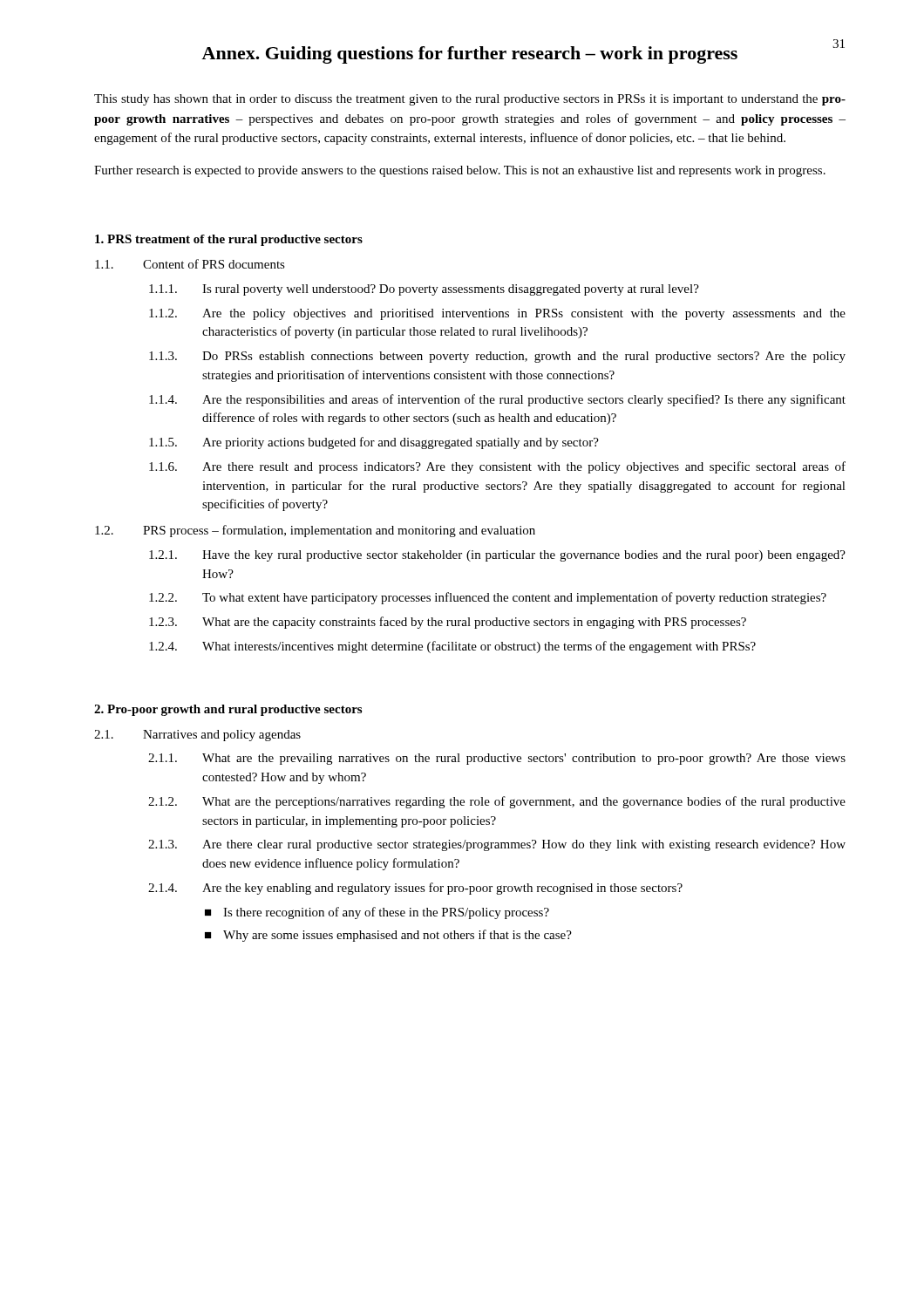This screenshot has width=924, height=1308.
Task: Where is the section header that starts "2. Pro-poor growth and rural productive"?
Action: (228, 708)
